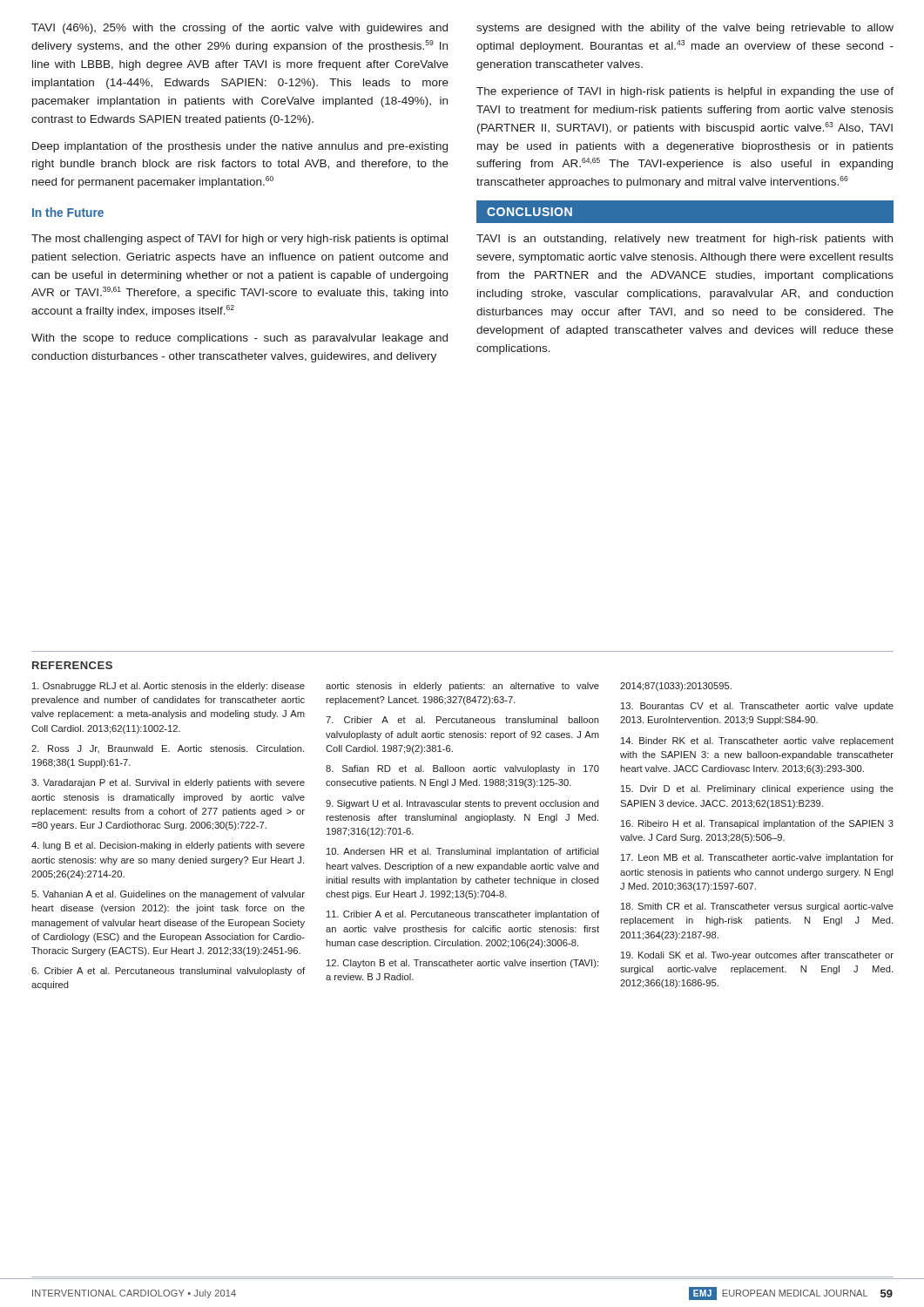
Task: Find the passage starting "12. Clayton B et al."
Action: (462, 970)
